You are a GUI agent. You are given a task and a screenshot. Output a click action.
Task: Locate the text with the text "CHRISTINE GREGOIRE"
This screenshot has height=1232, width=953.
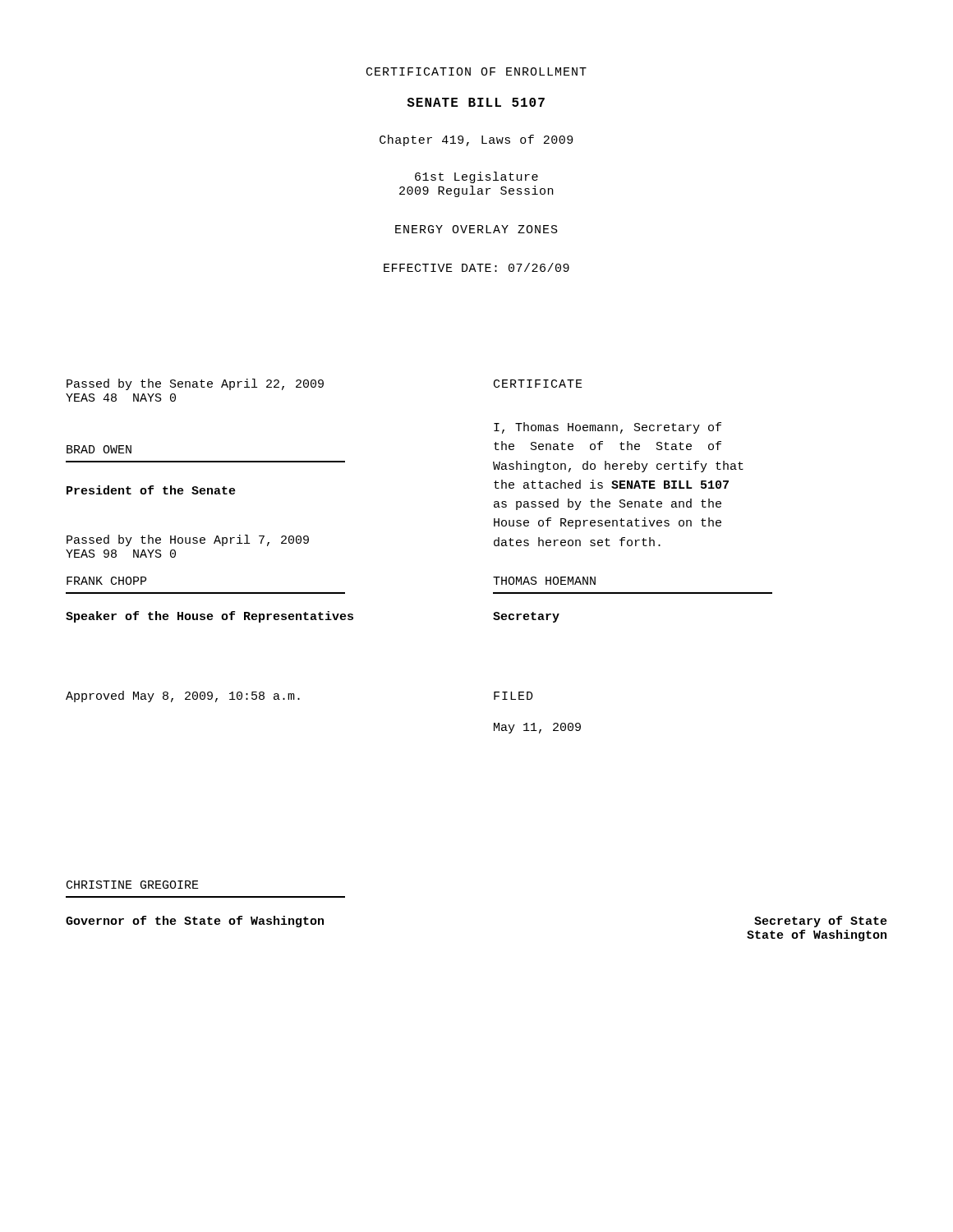click(205, 888)
